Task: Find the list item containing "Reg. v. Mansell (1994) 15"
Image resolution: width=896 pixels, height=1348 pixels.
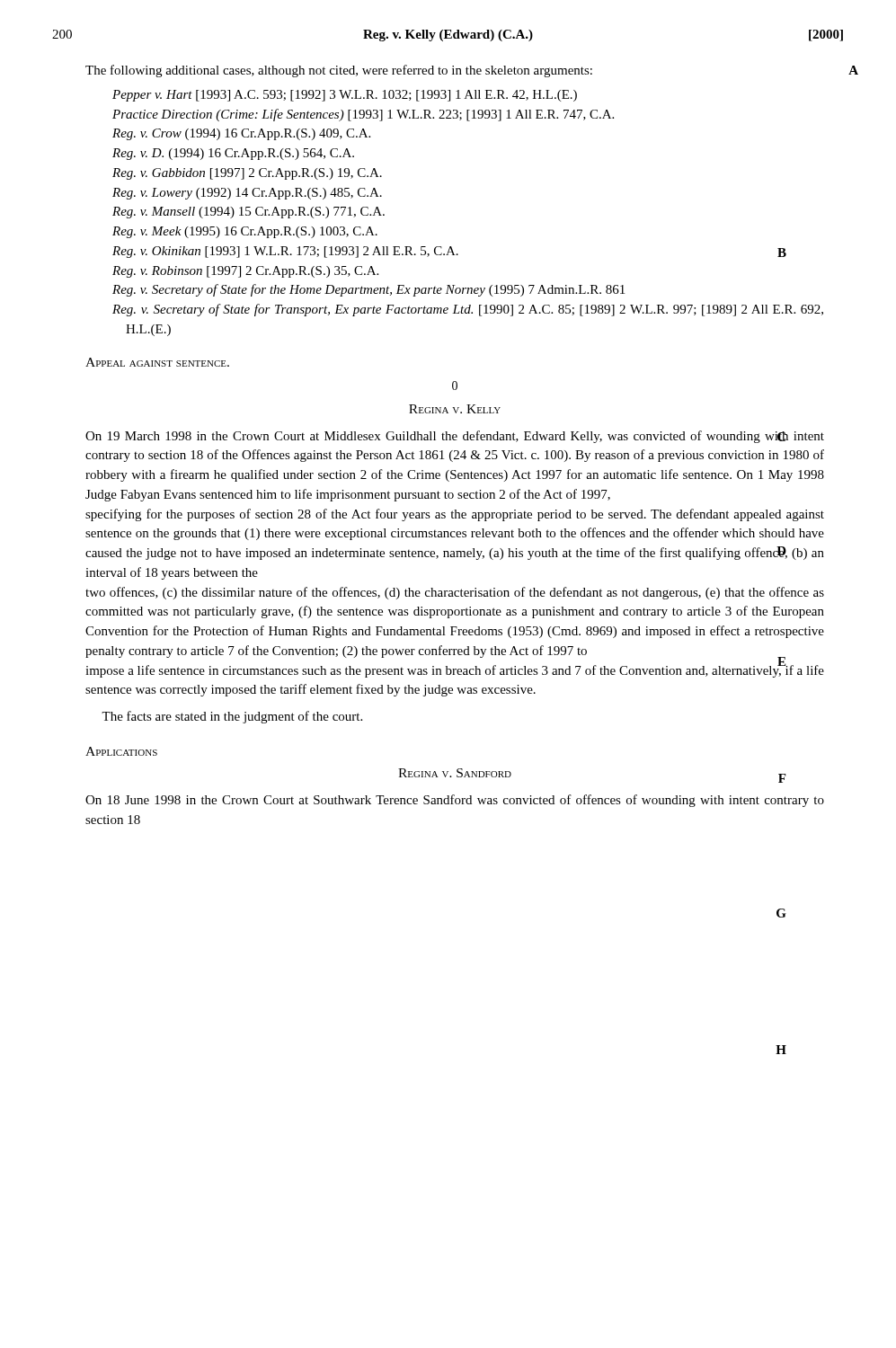Action: [249, 211]
